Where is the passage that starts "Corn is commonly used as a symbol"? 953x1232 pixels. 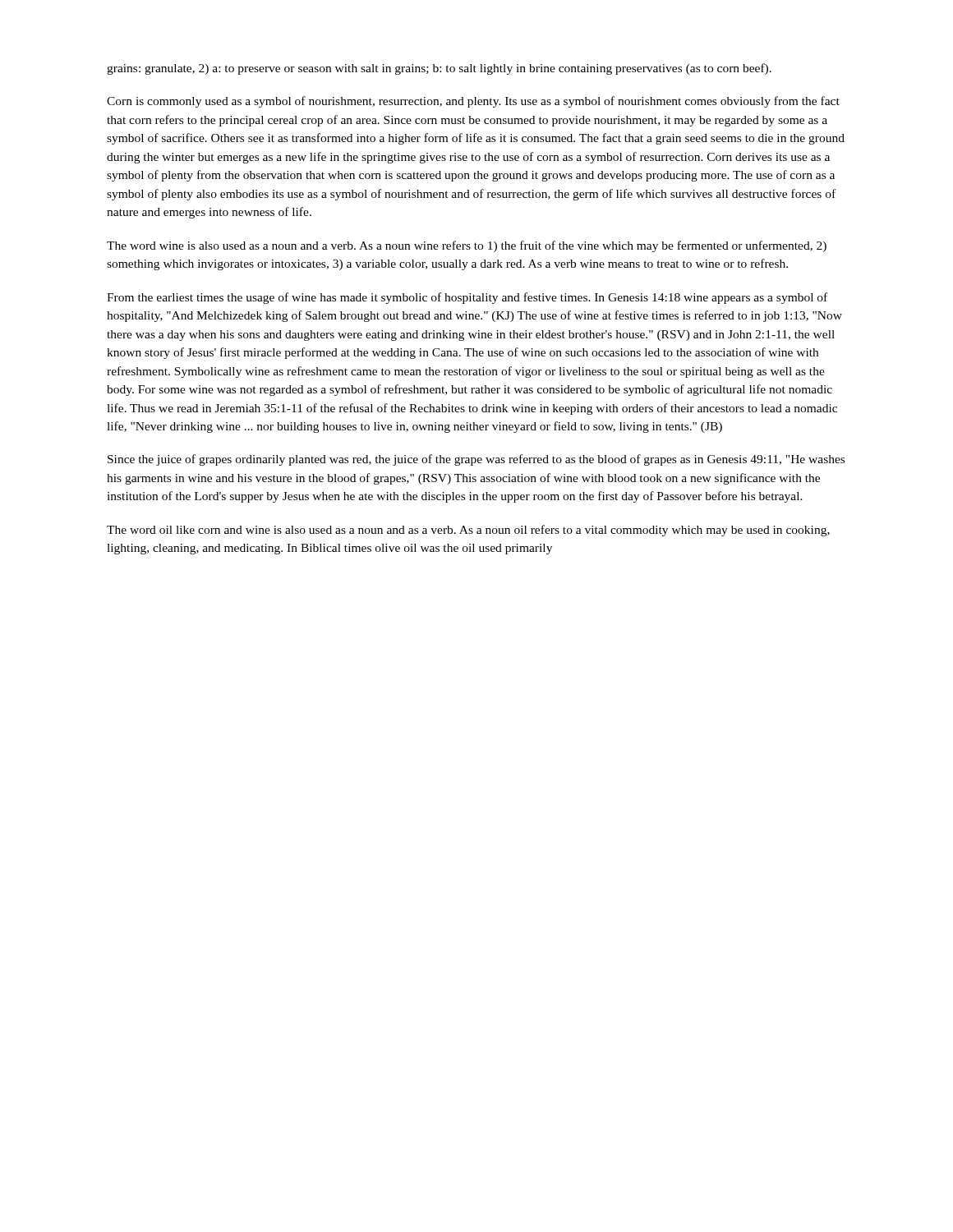[476, 156]
